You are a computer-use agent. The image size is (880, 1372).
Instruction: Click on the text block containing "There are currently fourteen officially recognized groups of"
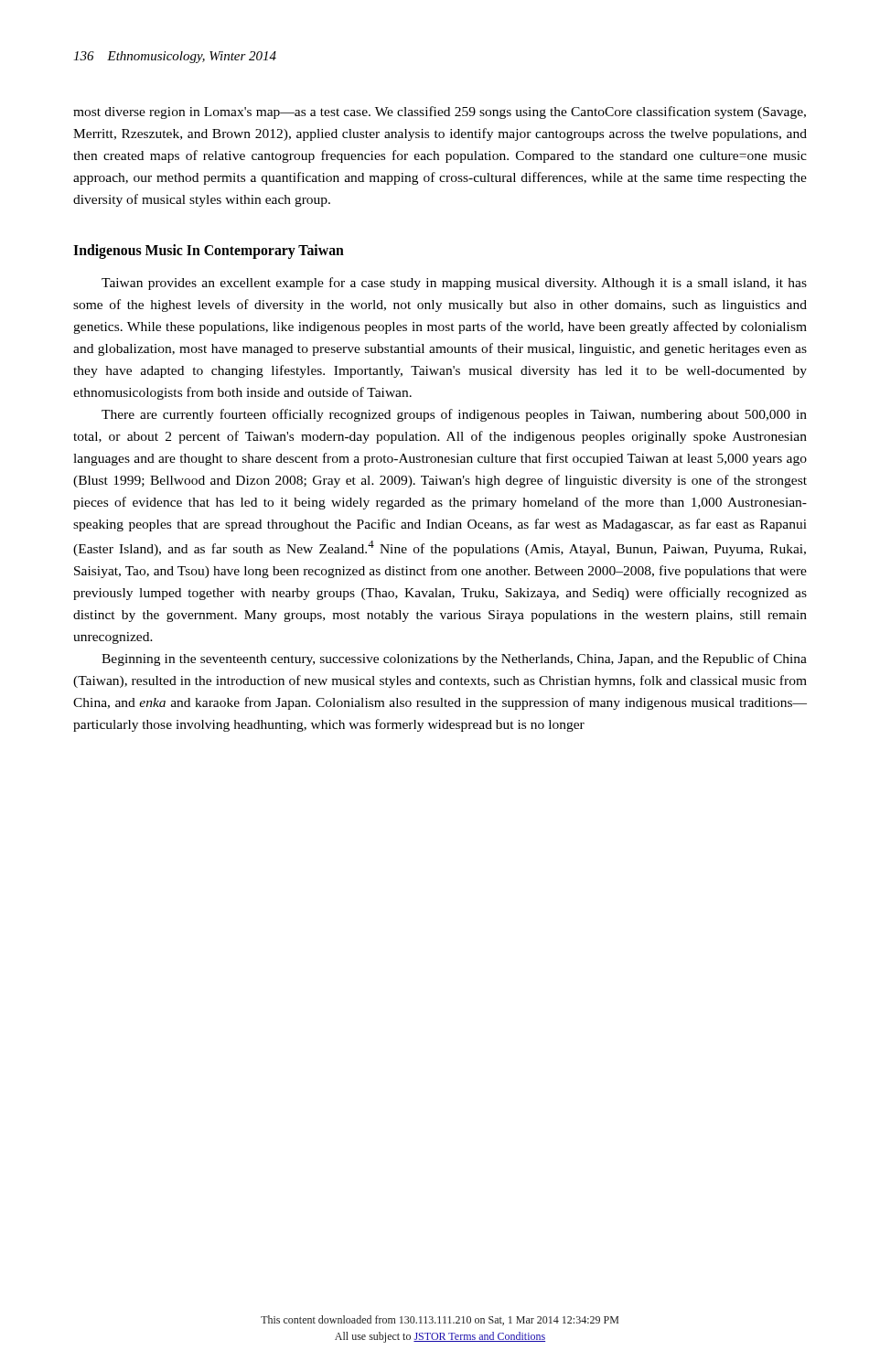(440, 525)
